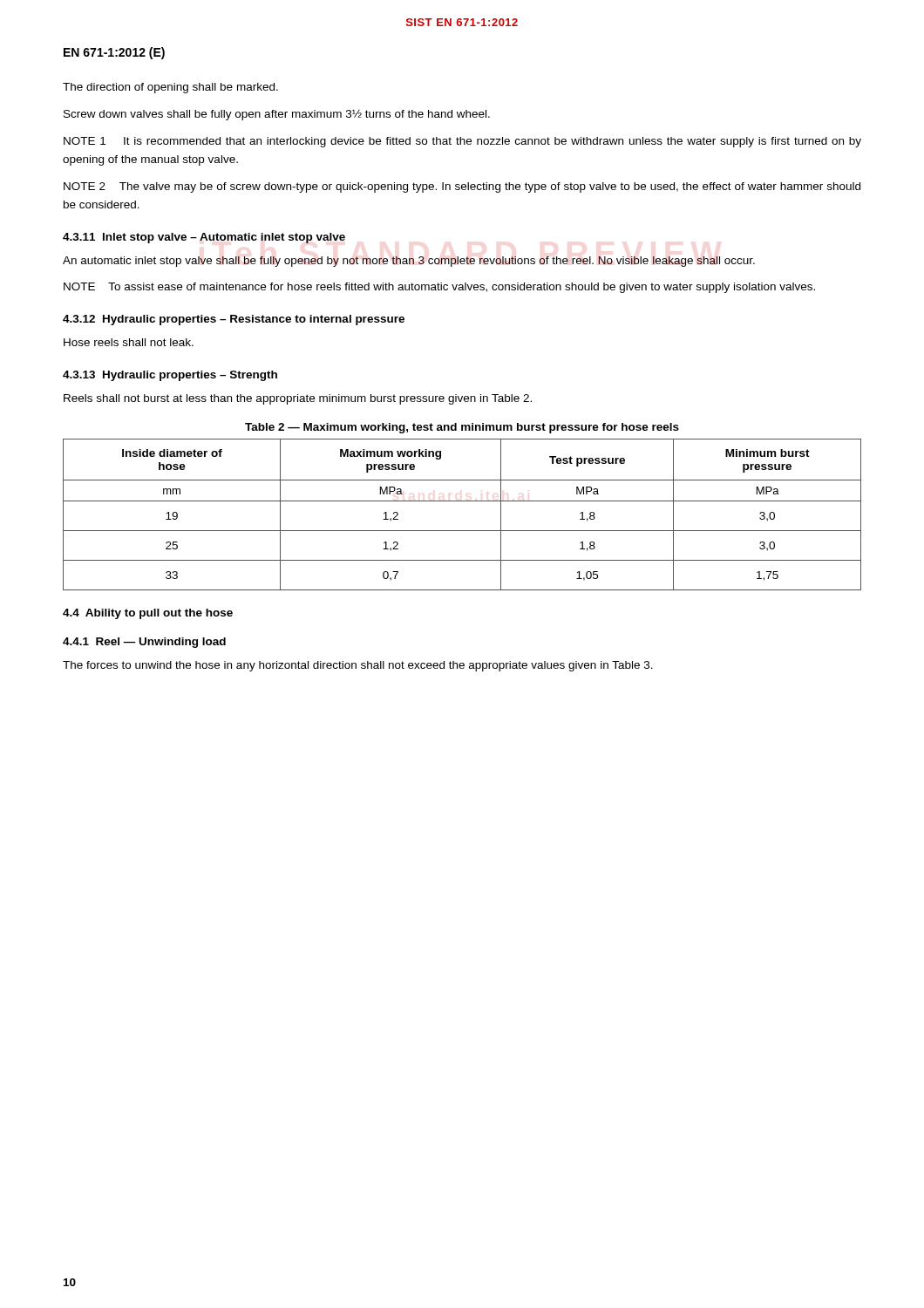Select the text block starting "EN 671-1:2012 (E)"
This screenshot has width=924, height=1308.
114,52
